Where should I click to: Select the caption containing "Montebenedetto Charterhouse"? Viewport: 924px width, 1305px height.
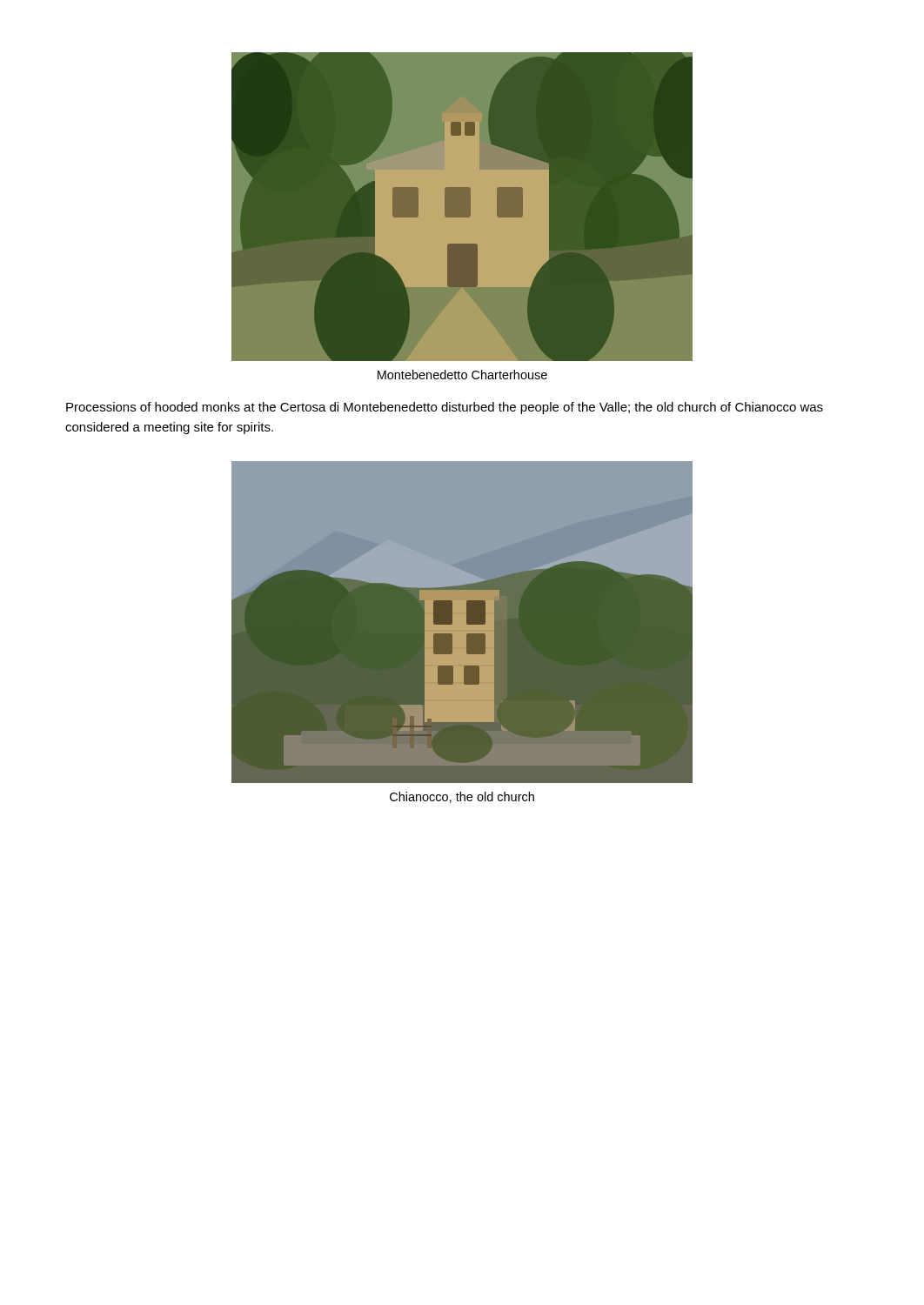pyautogui.click(x=462, y=375)
